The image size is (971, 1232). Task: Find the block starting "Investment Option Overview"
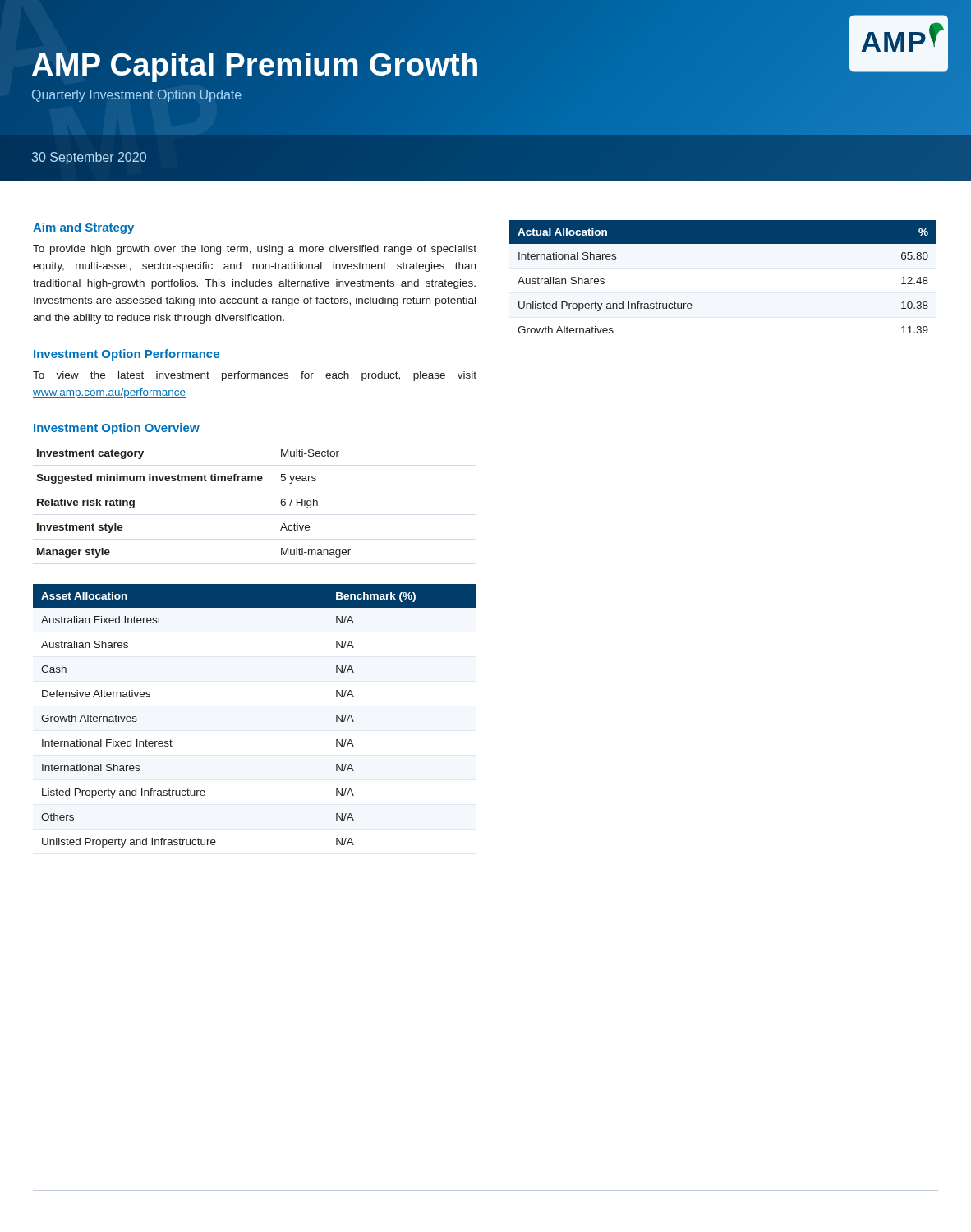(x=116, y=428)
